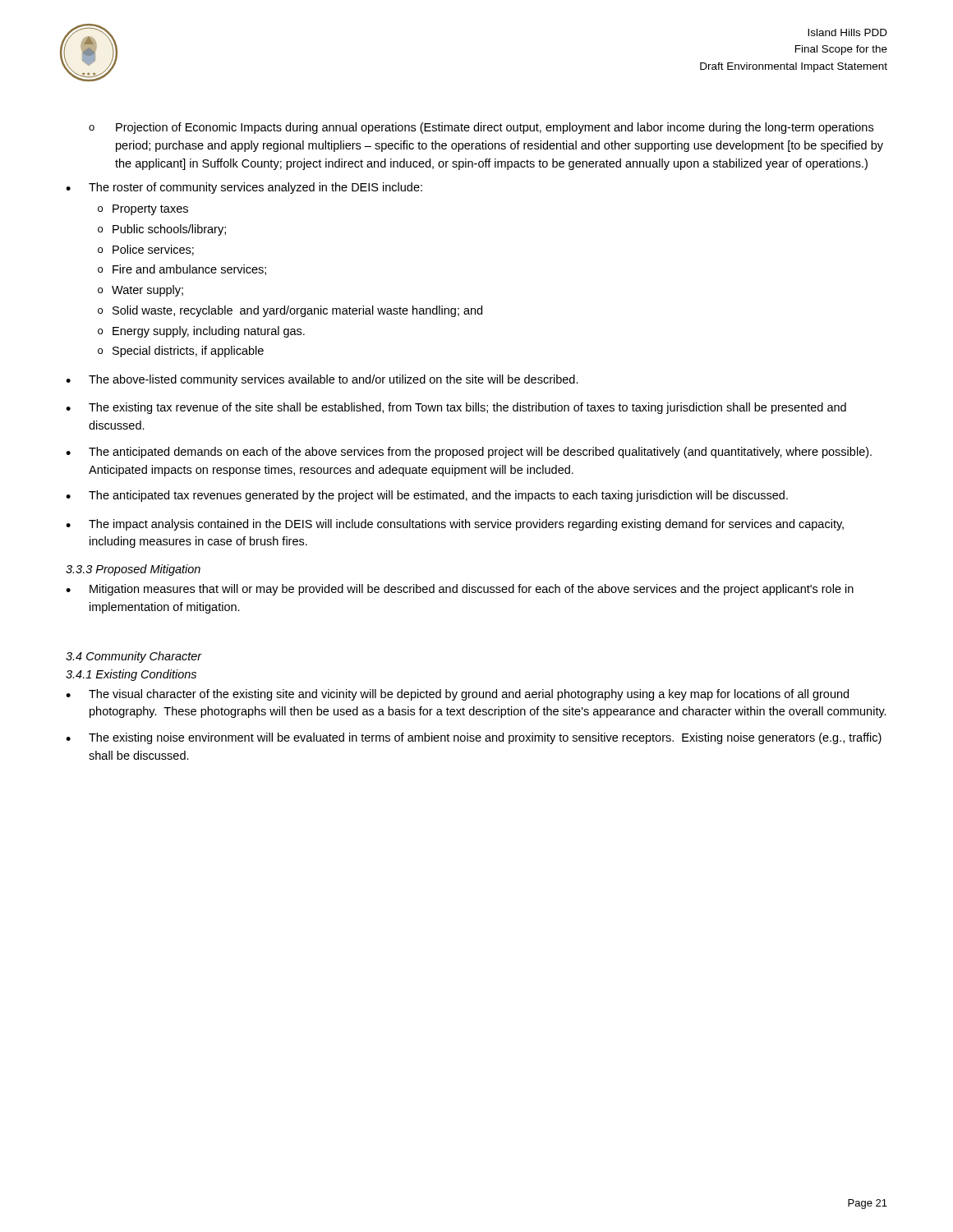Click where it says "oProperty taxes"
The height and width of the screenshot is (1232, 953).
(143, 210)
